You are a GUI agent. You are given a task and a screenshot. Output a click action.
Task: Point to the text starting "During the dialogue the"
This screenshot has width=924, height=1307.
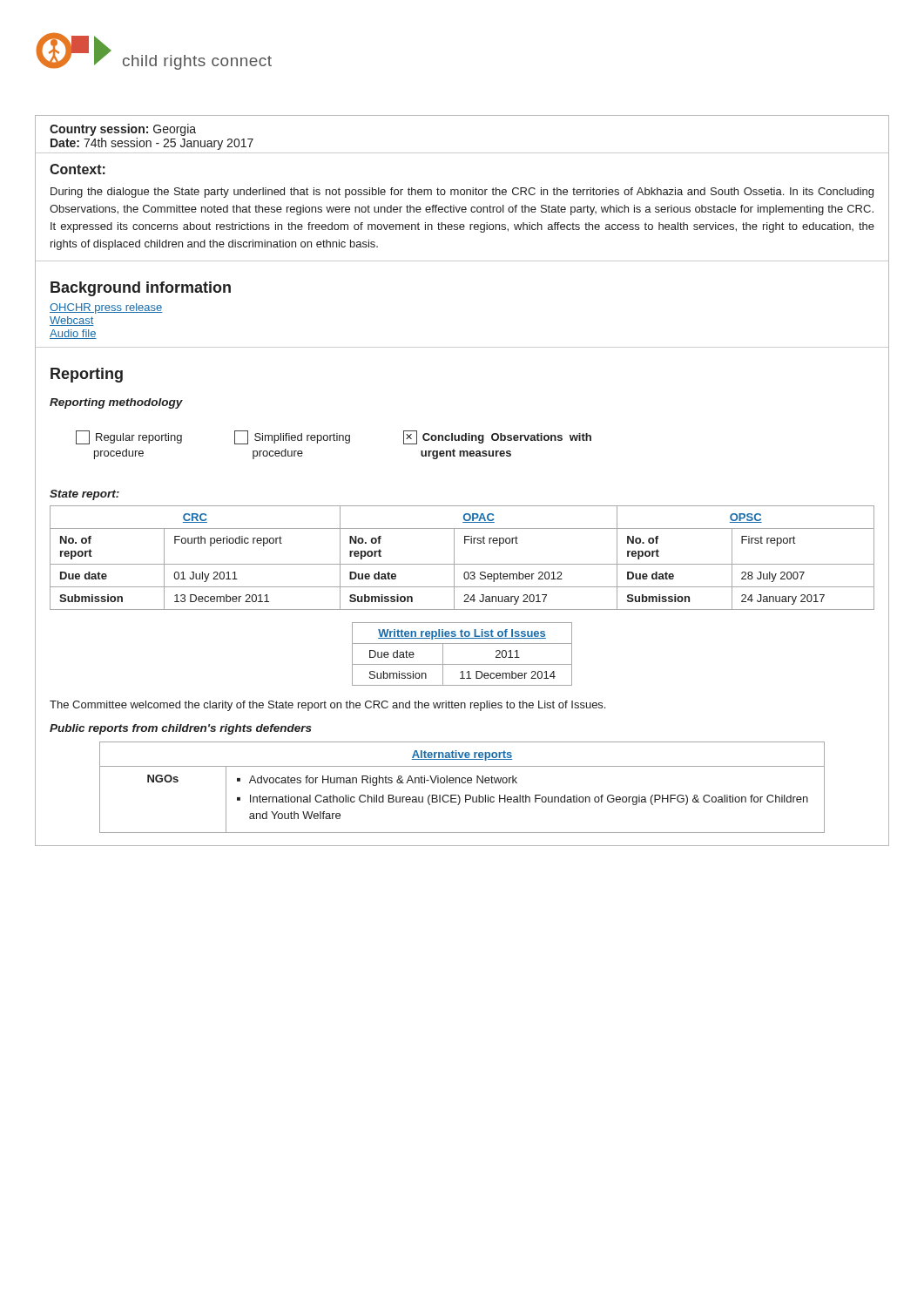[462, 218]
